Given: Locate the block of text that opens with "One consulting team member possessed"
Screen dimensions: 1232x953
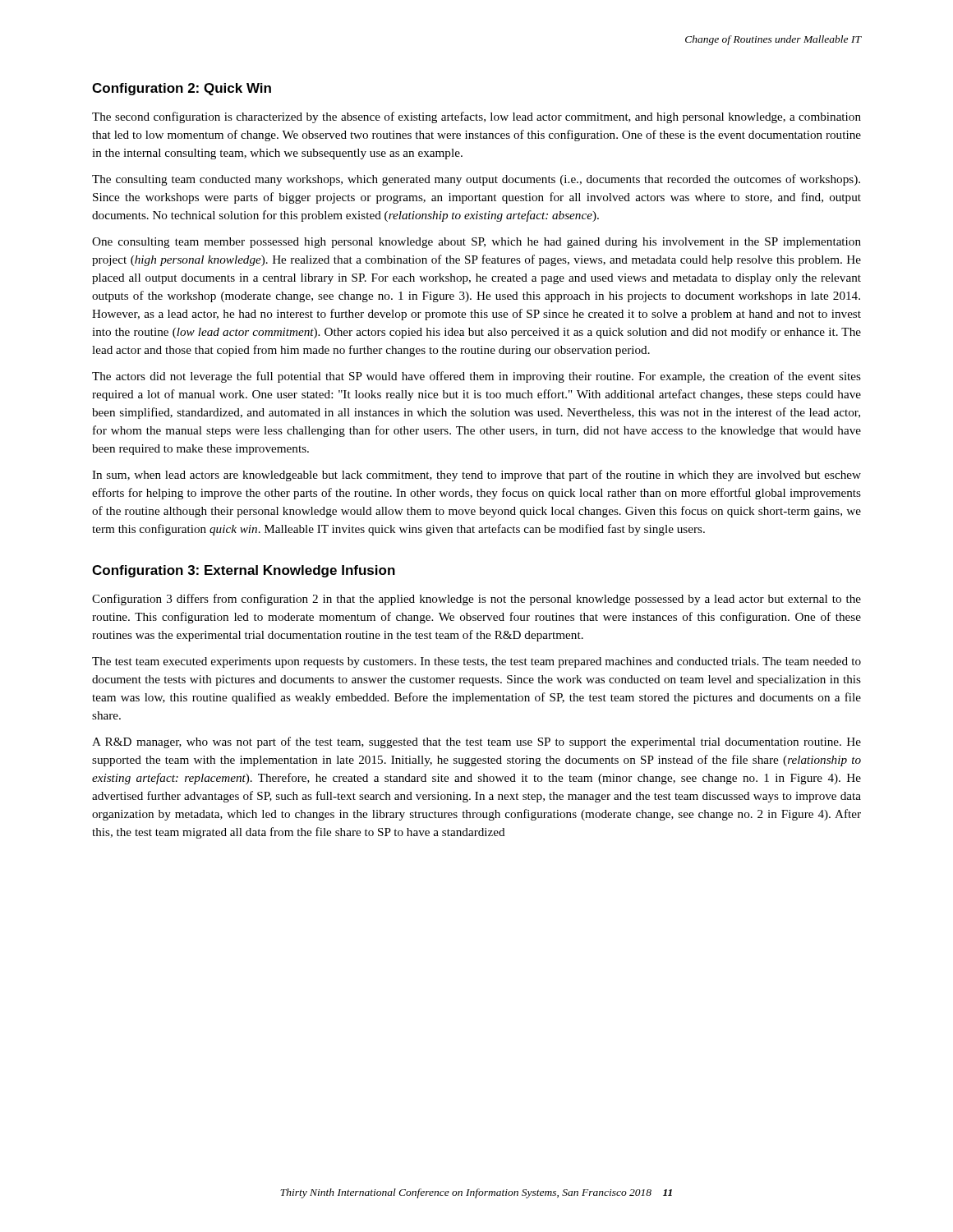Looking at the screenshot, I should 476,295.
